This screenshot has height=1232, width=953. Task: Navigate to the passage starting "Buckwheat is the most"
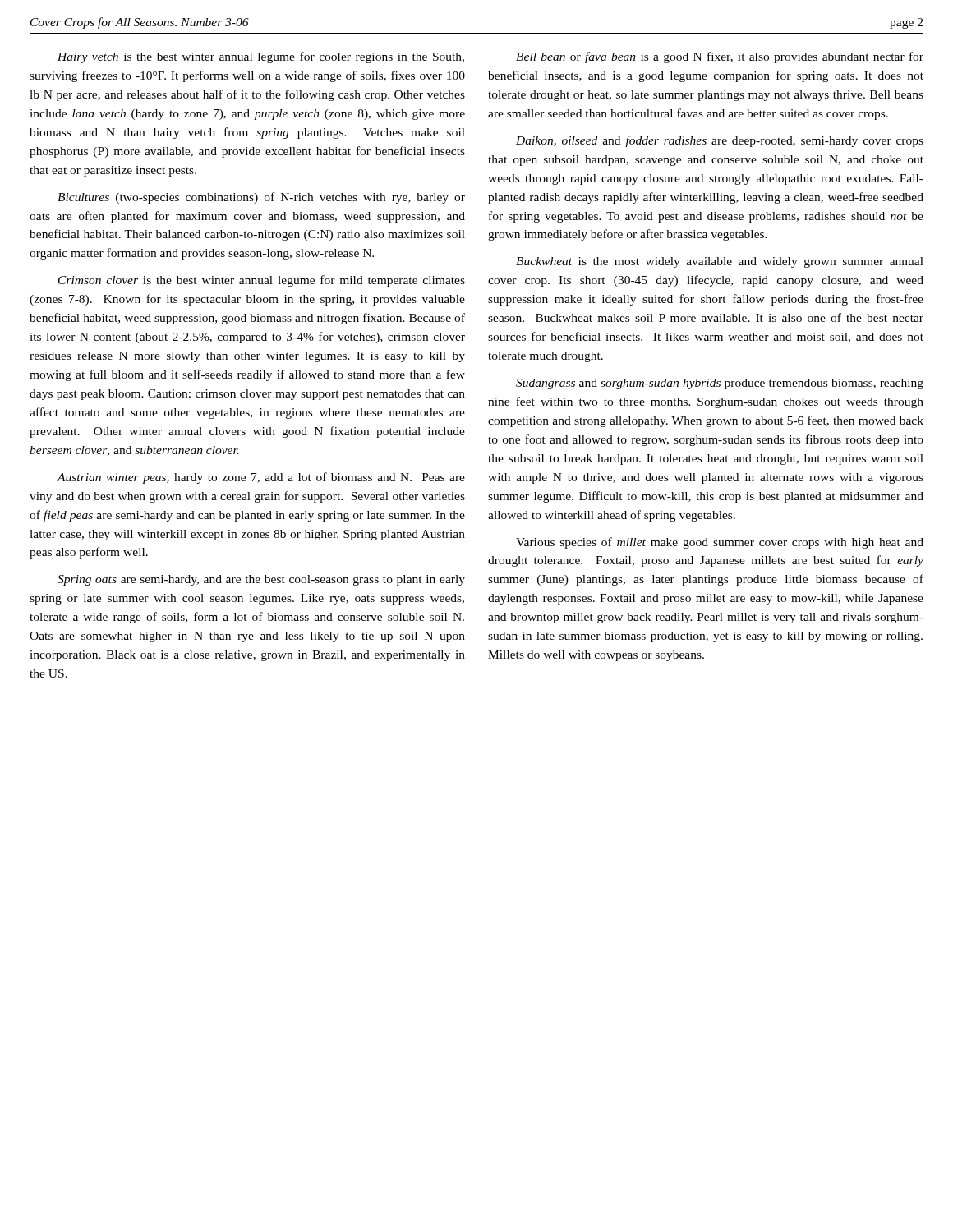[706, 309]
